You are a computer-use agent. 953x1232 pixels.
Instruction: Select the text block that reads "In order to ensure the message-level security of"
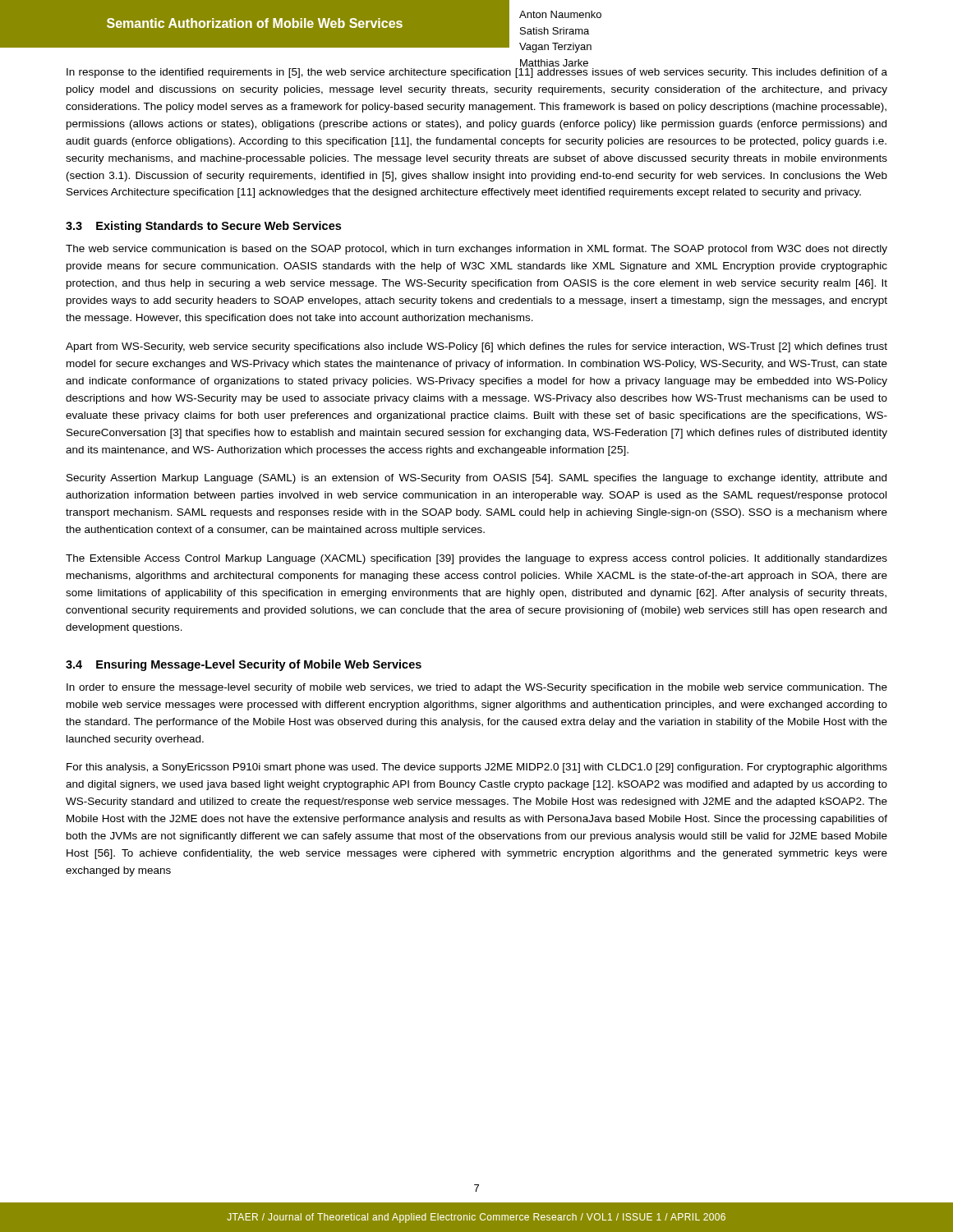[x=476, y=713]
